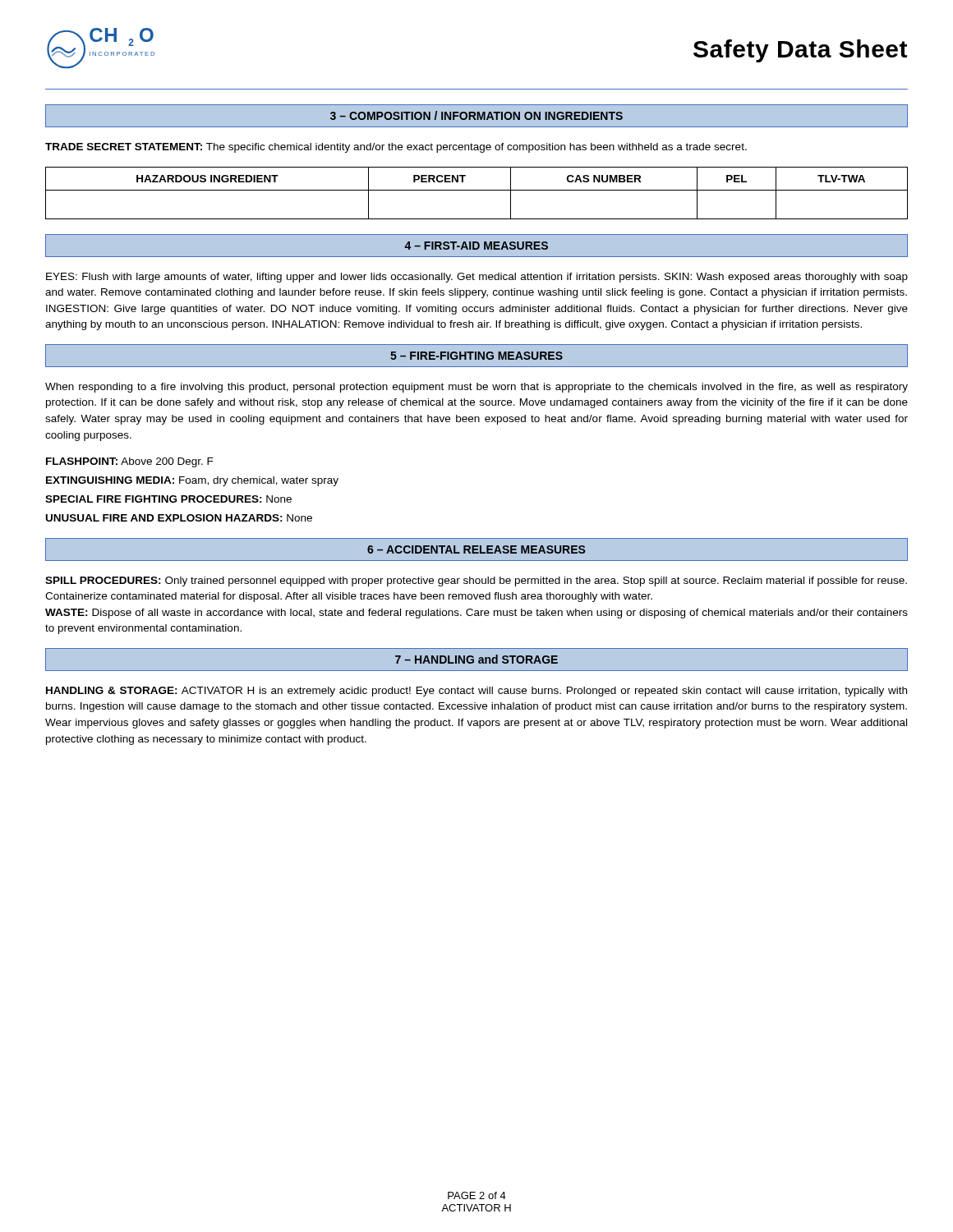
Task: Where is the passage that starts "TRADE SECRET STATEMENT: The specific"?
Action: tap(396, 147)
